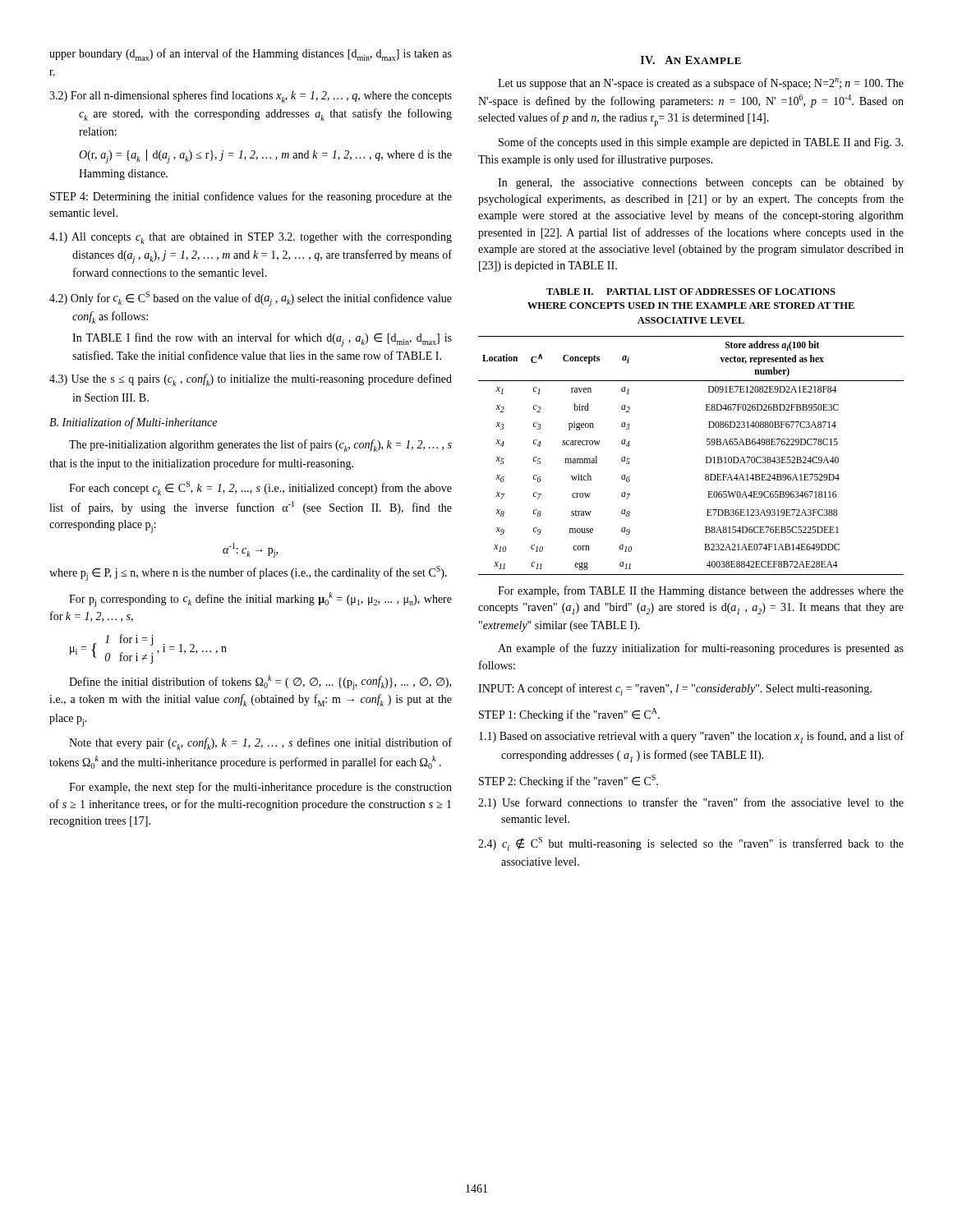
Task: Click on the text starting "For each concept ck ∈"
Action: point(251,507)
